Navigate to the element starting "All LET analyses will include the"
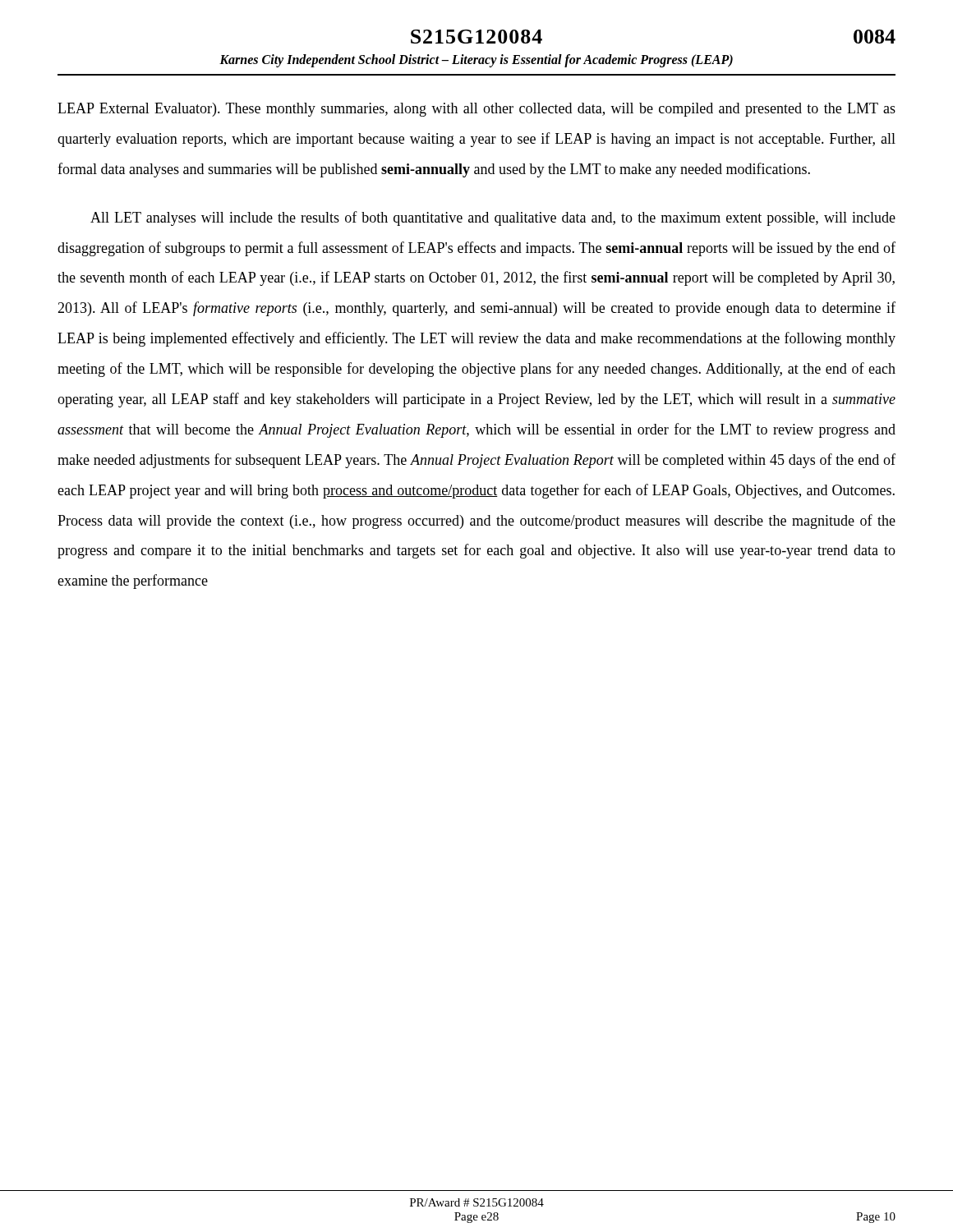This screenshot has width=953, height=1232. pos(476,400)
